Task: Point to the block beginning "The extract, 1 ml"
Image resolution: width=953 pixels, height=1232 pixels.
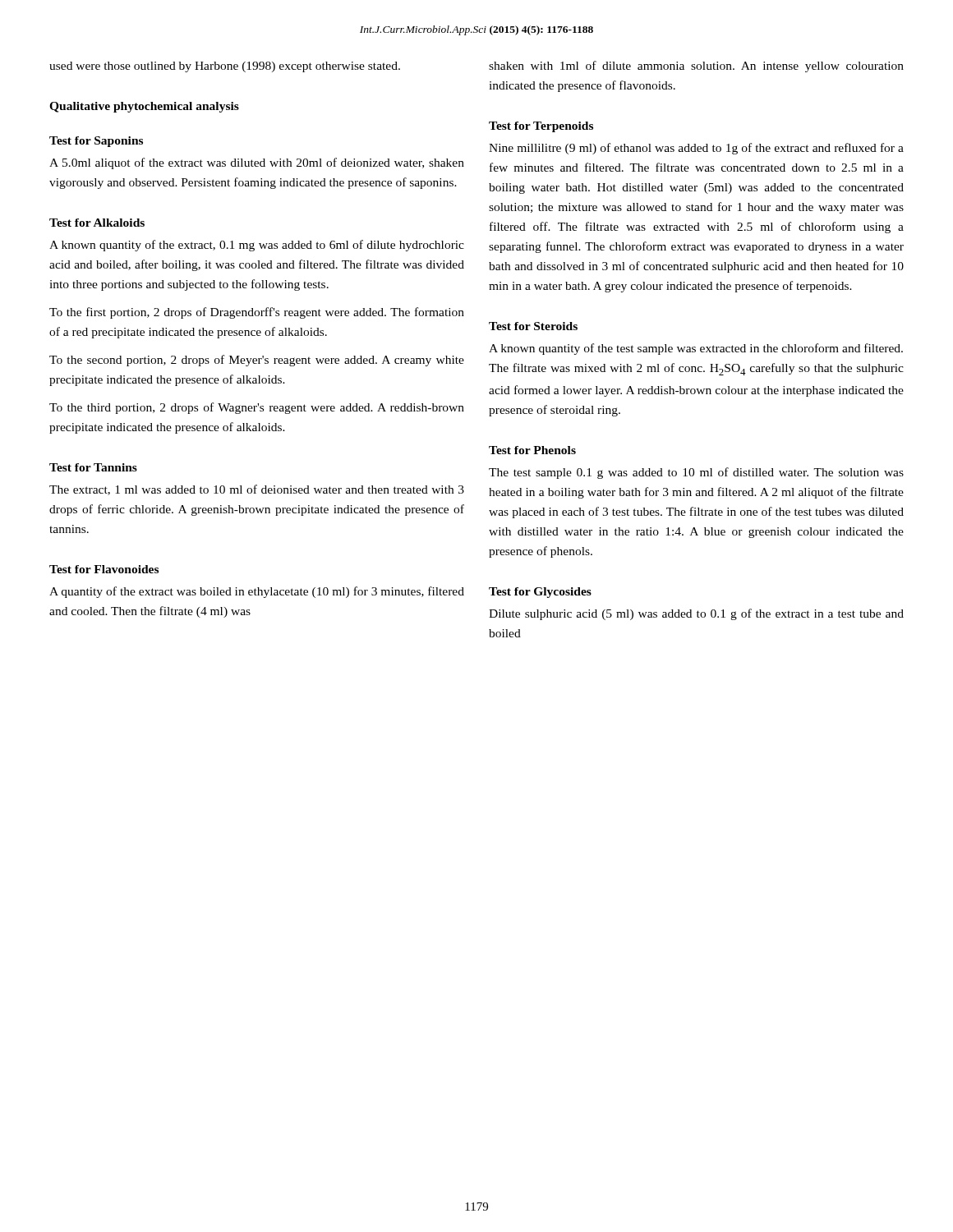Action: pos(257,509)
